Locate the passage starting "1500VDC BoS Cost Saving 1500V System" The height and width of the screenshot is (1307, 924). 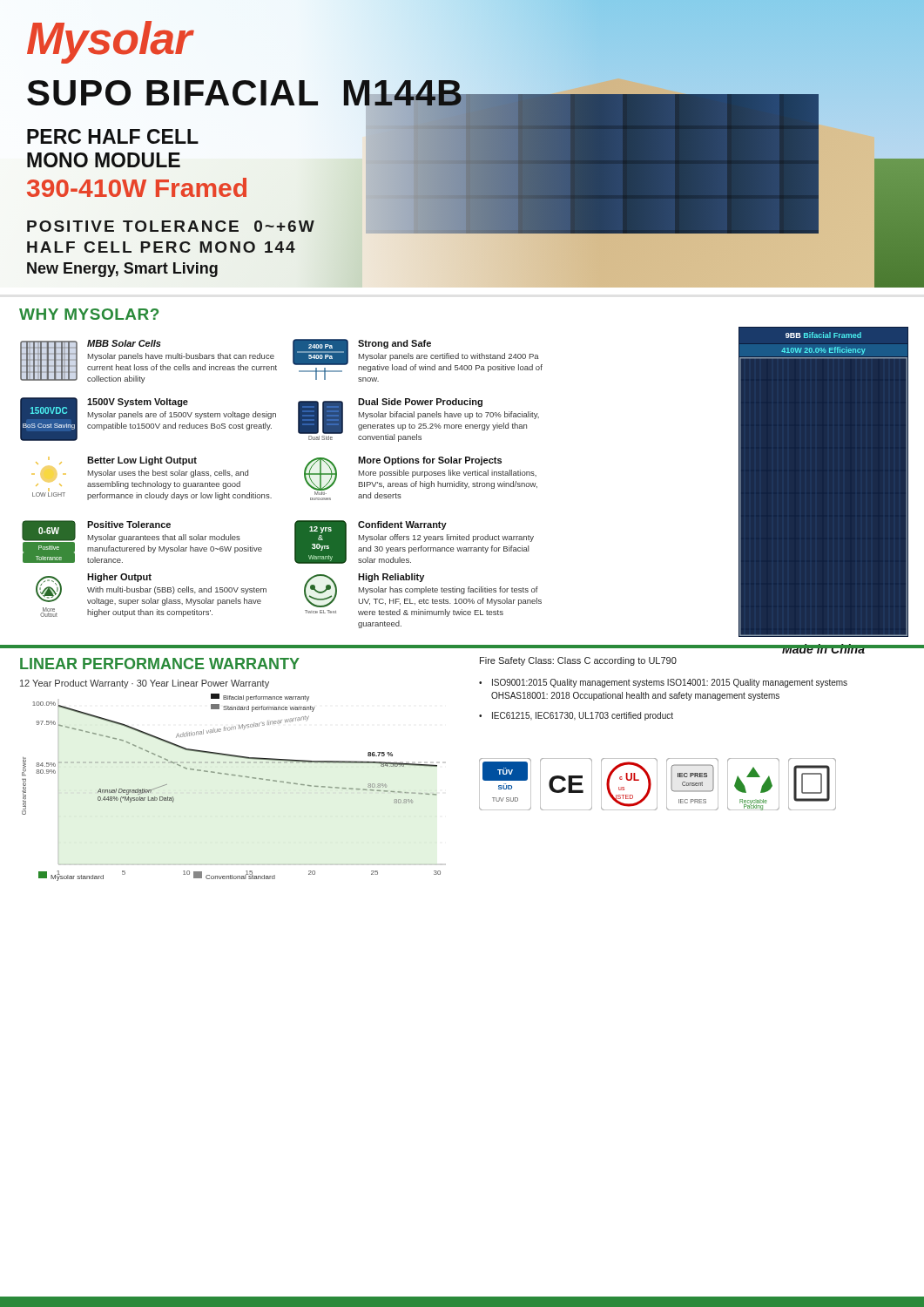150,421
